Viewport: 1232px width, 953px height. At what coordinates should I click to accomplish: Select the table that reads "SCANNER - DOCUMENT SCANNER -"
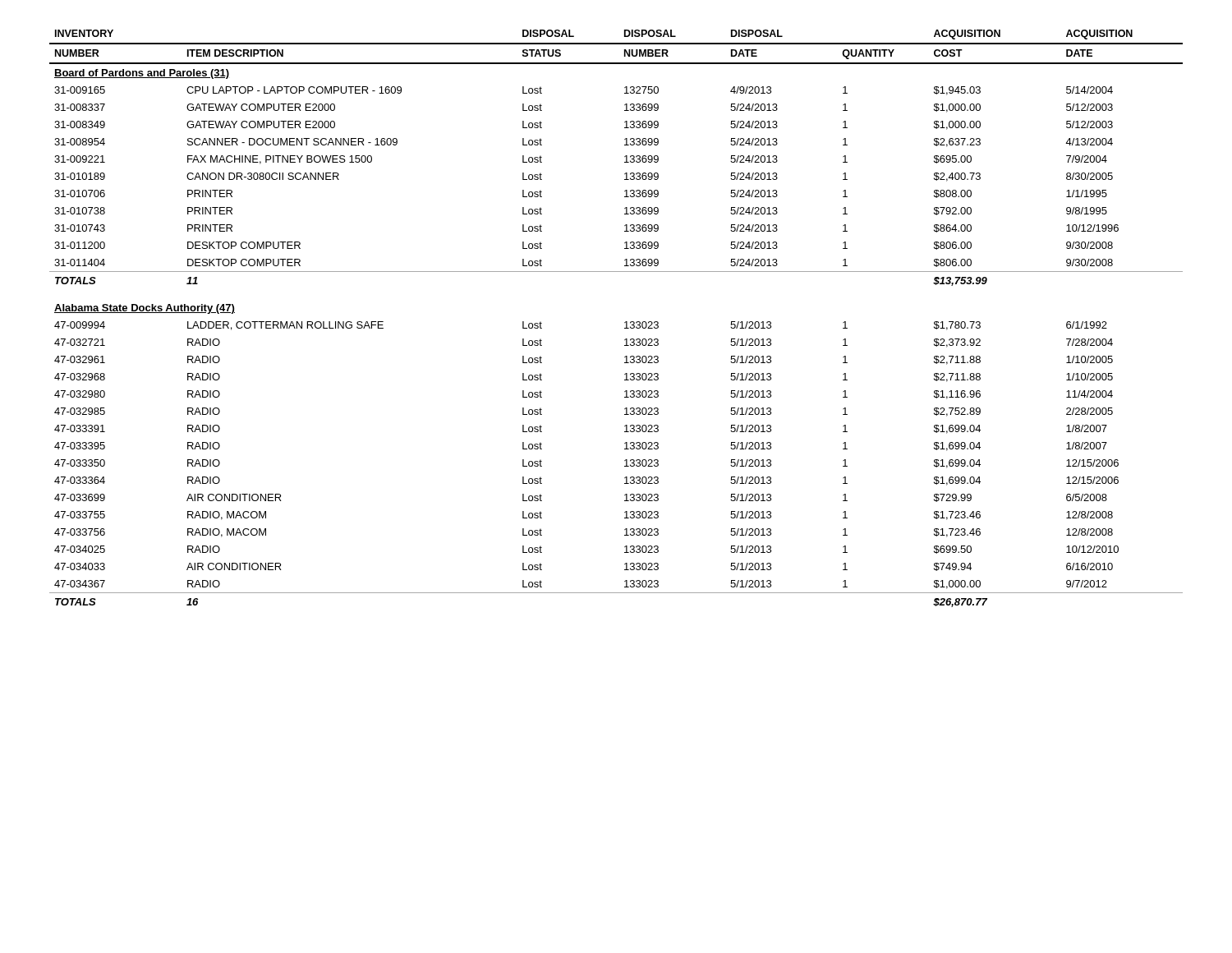pos(616,318)
